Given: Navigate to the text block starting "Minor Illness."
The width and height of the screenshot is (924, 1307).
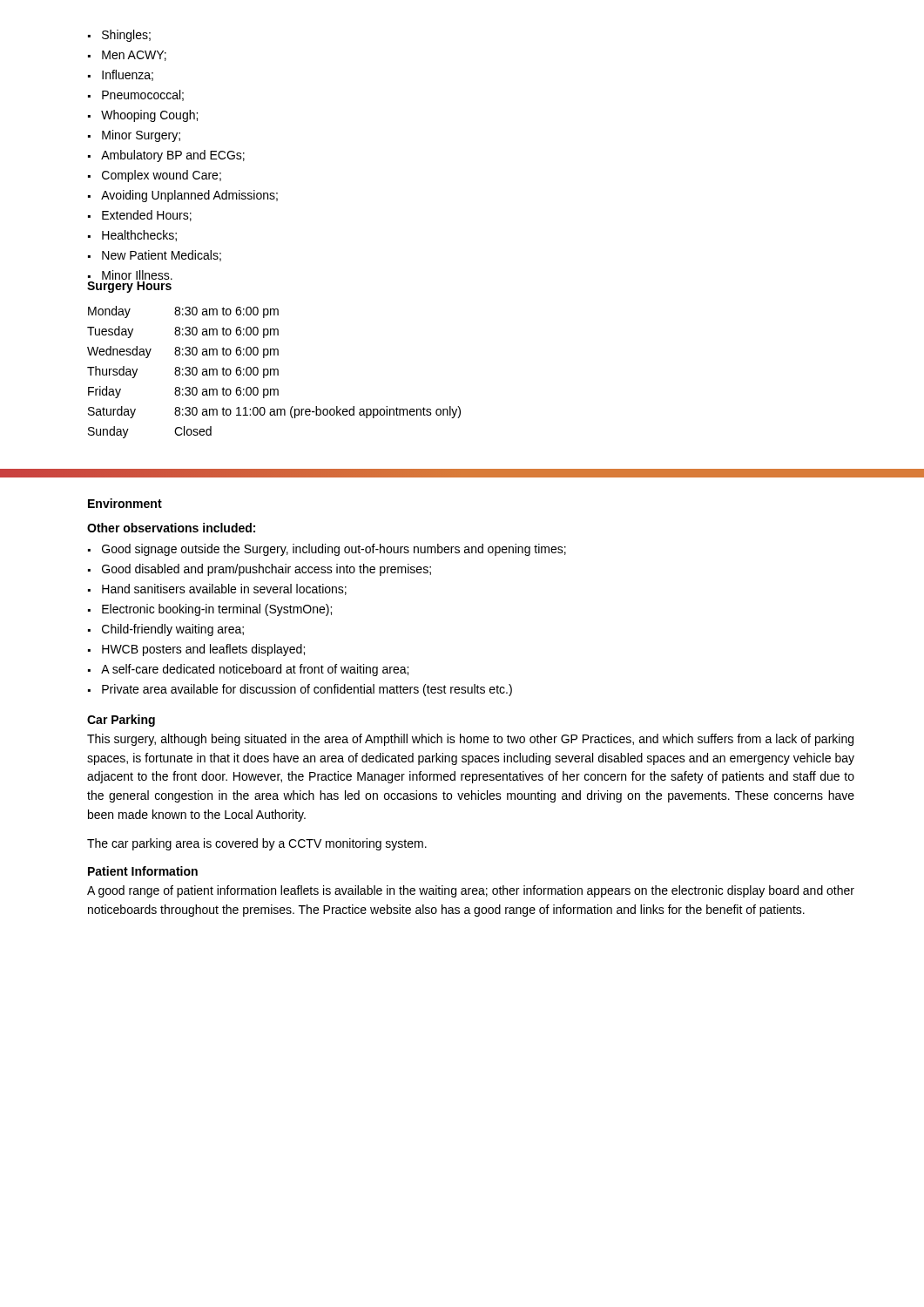Looking at the screenshot, I should (x=130, y=275).
